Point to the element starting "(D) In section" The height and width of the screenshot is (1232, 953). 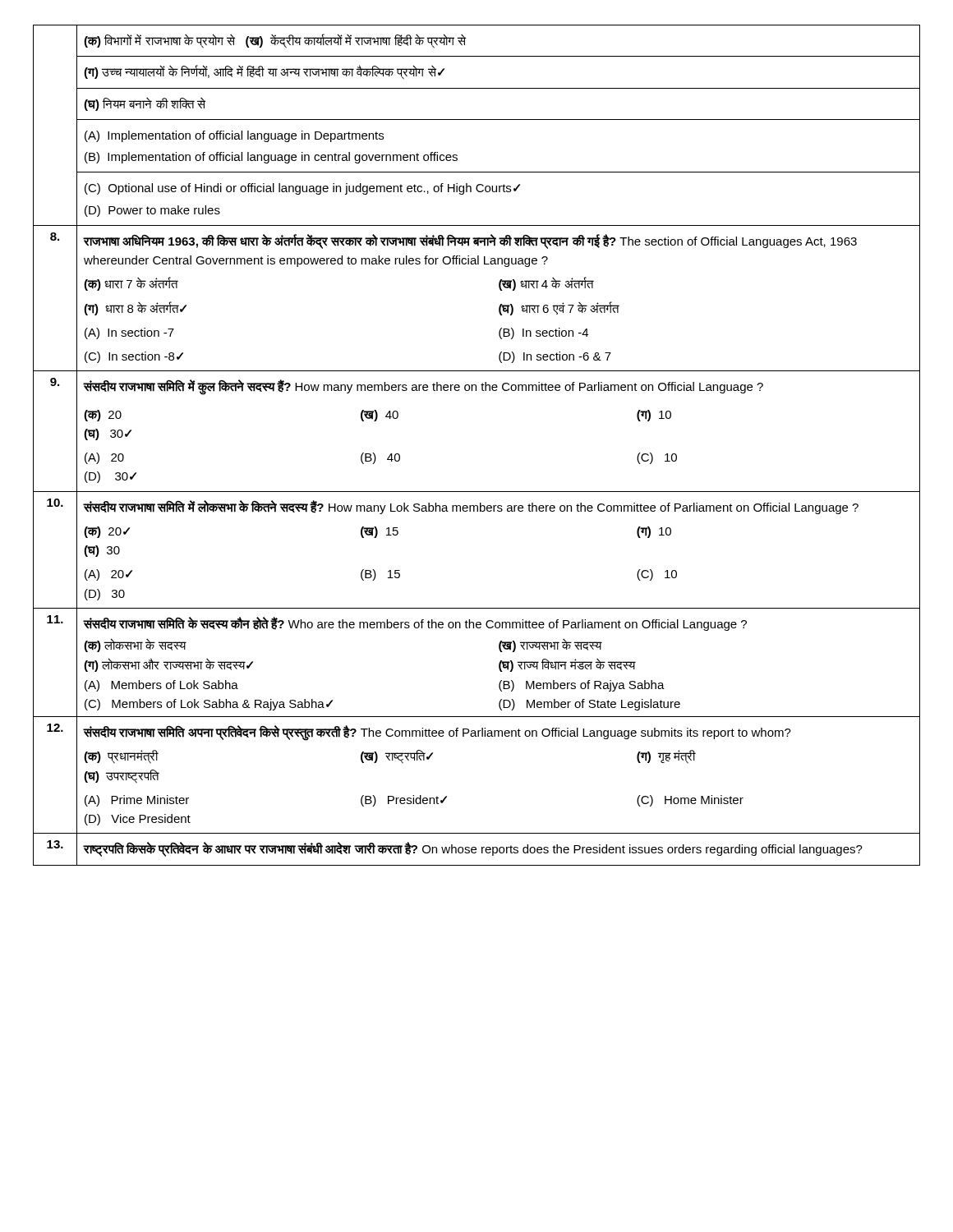click(555, 356)
